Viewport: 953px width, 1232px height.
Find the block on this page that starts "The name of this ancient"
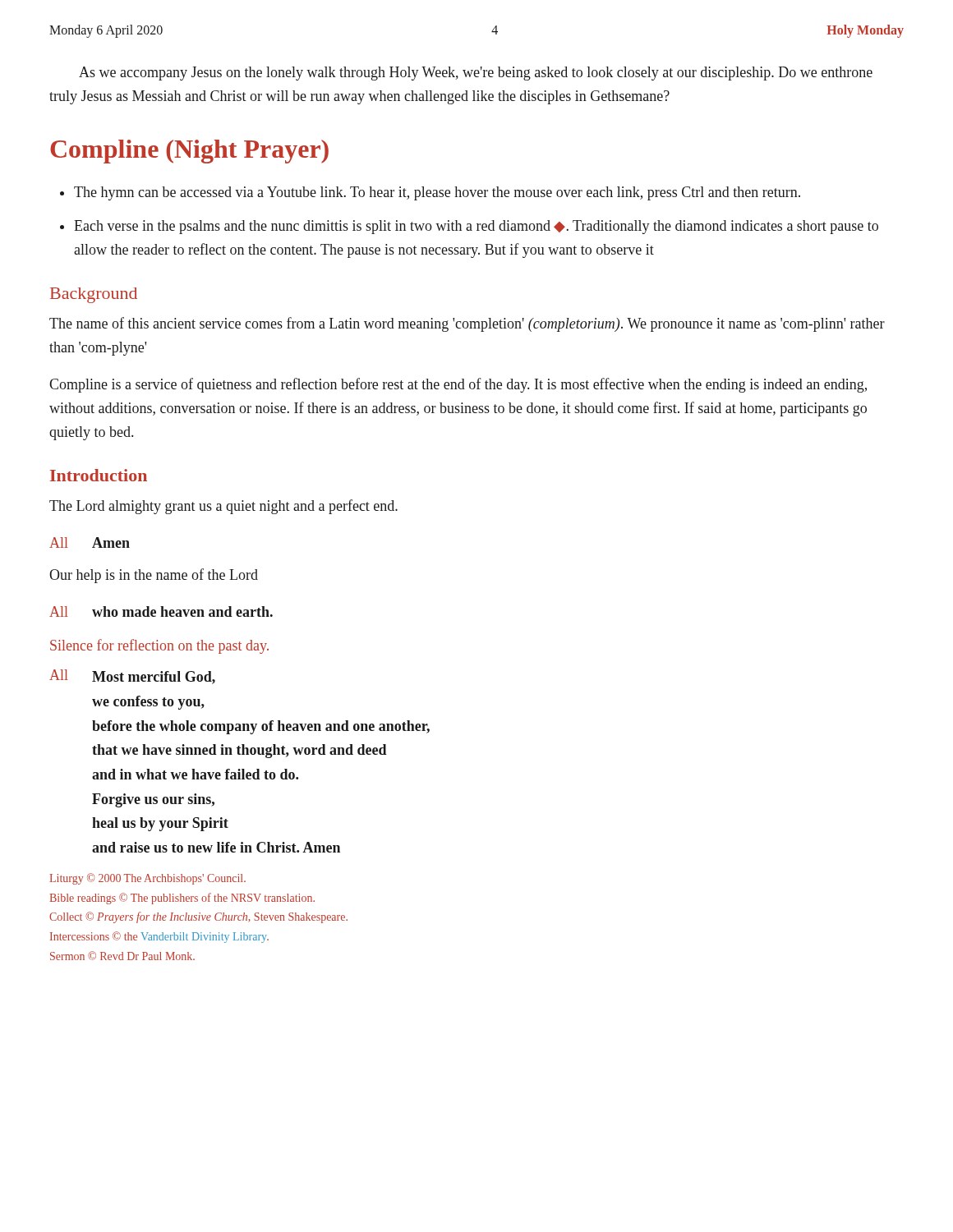tap(467, 336)
